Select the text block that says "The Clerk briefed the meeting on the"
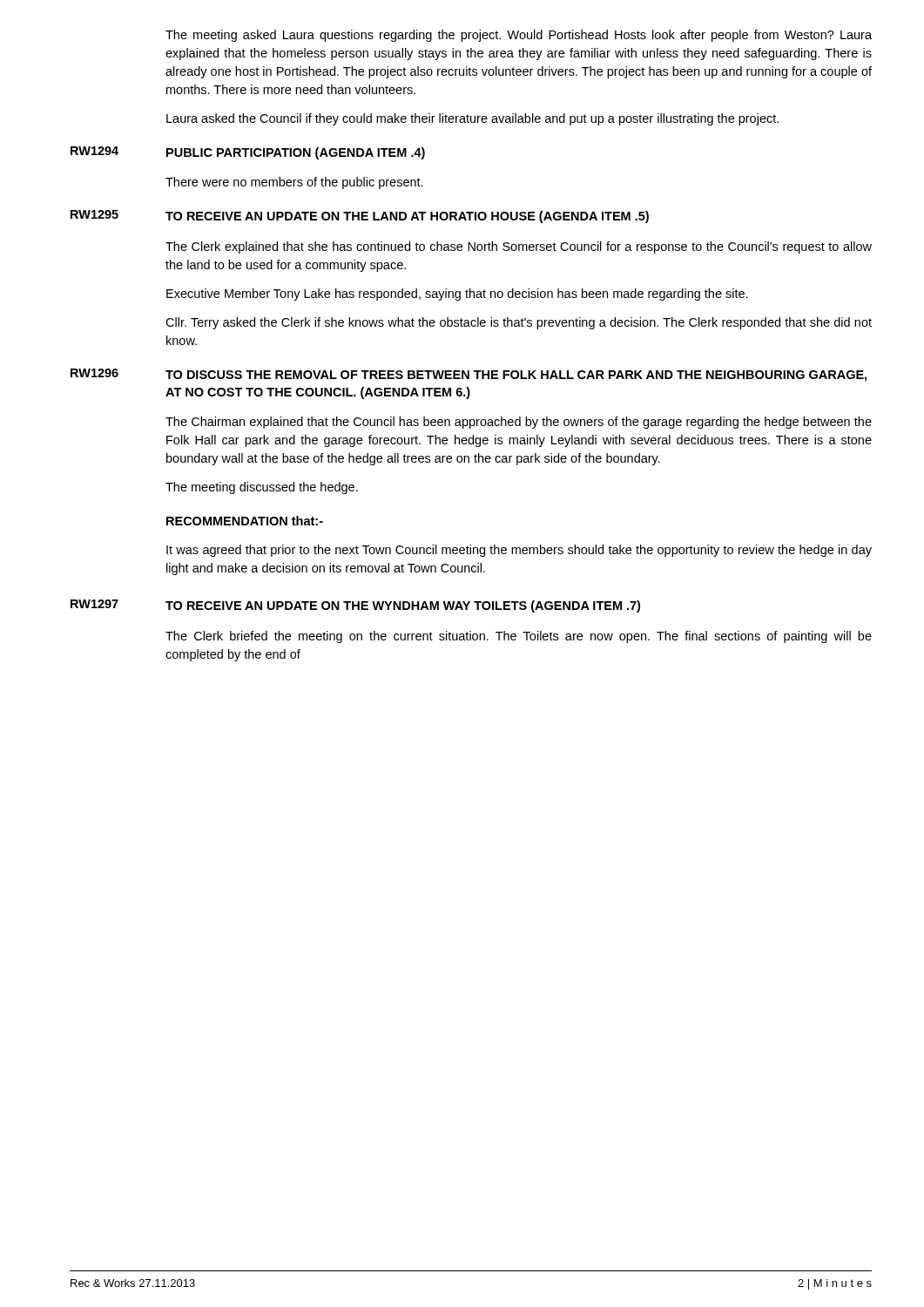Viewport: 924px width, 1307px height. click(519, 645)
